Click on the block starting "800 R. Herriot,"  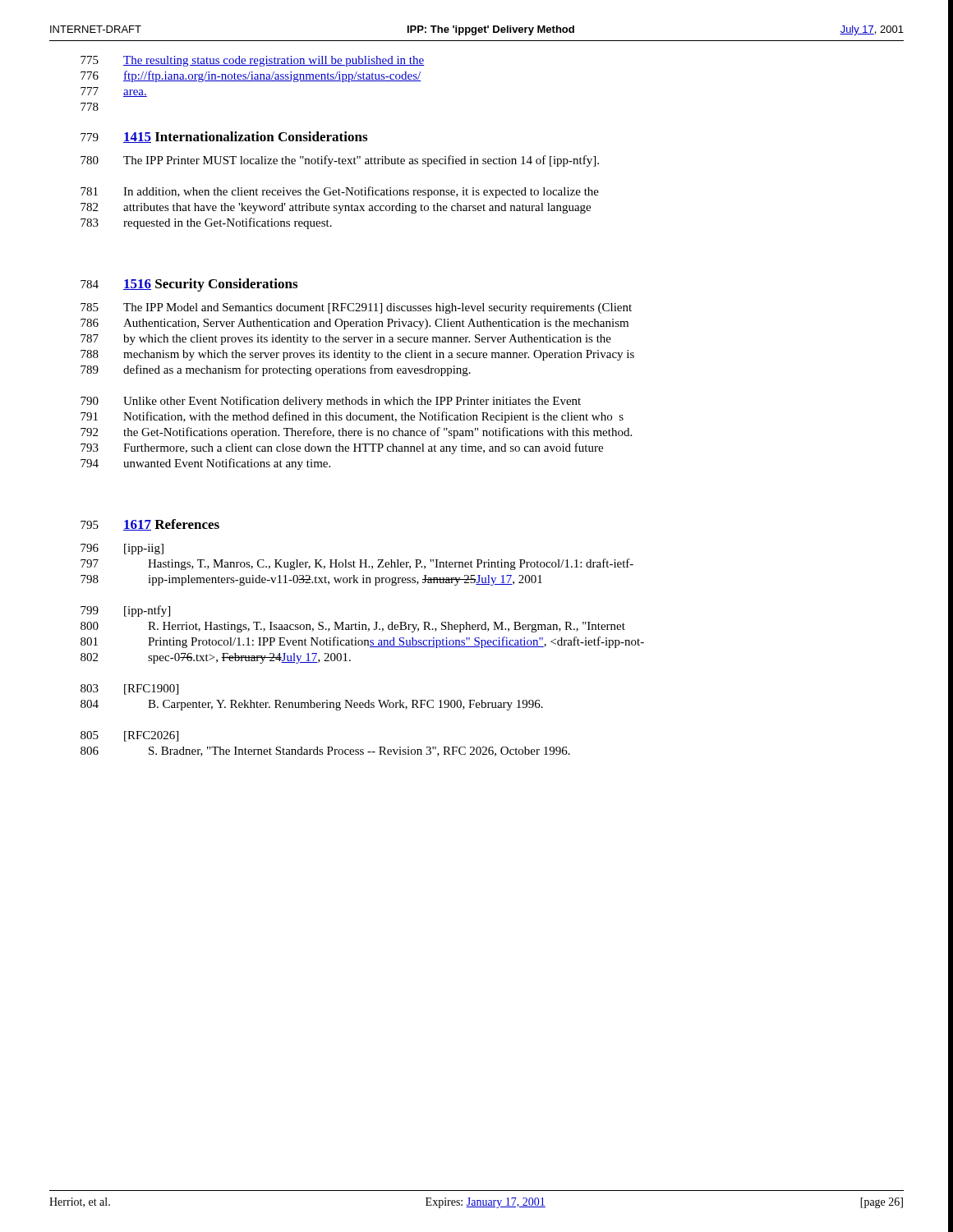tap(468, 642)
